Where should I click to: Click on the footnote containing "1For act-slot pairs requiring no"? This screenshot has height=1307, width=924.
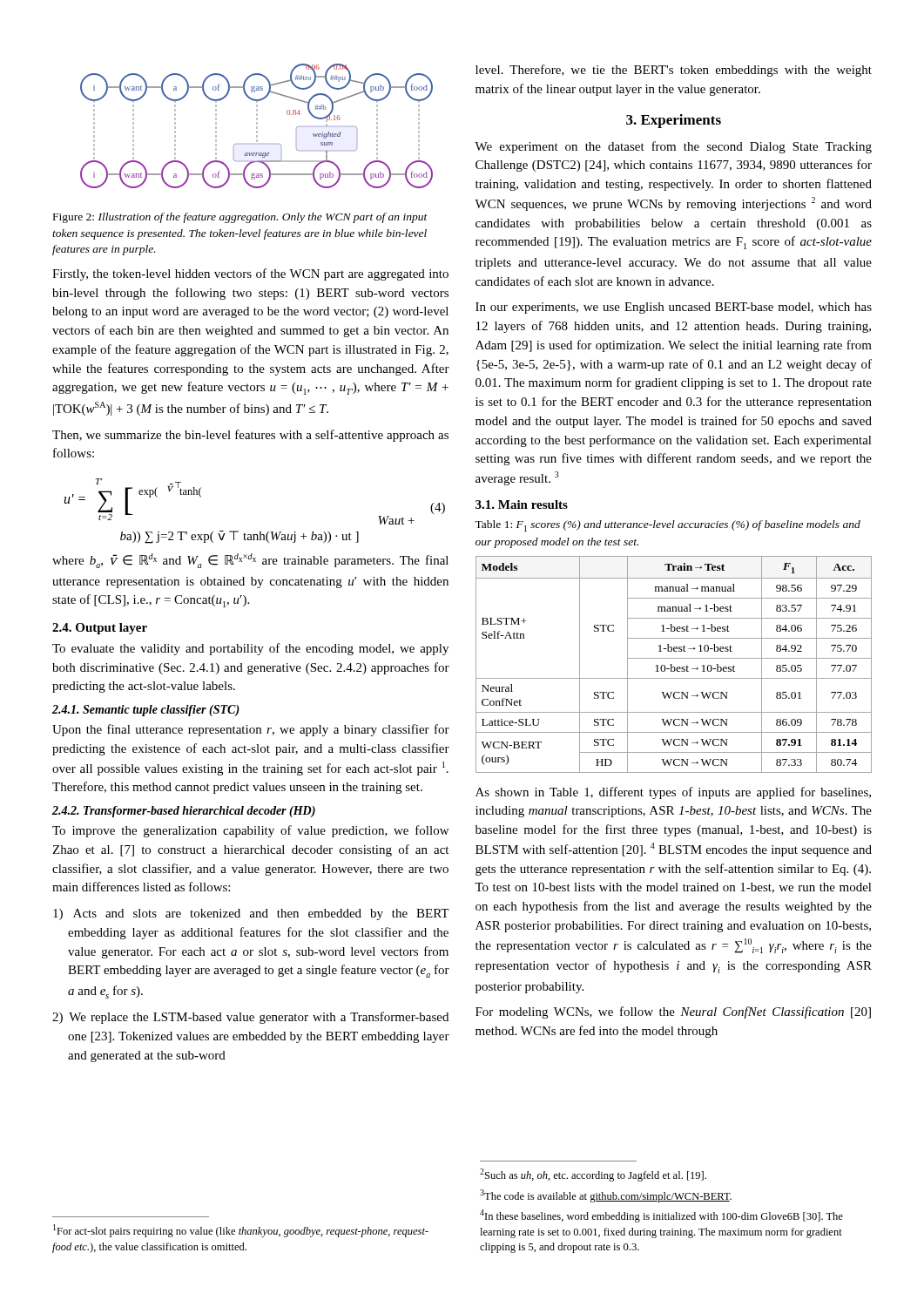tap(240, 1238)
